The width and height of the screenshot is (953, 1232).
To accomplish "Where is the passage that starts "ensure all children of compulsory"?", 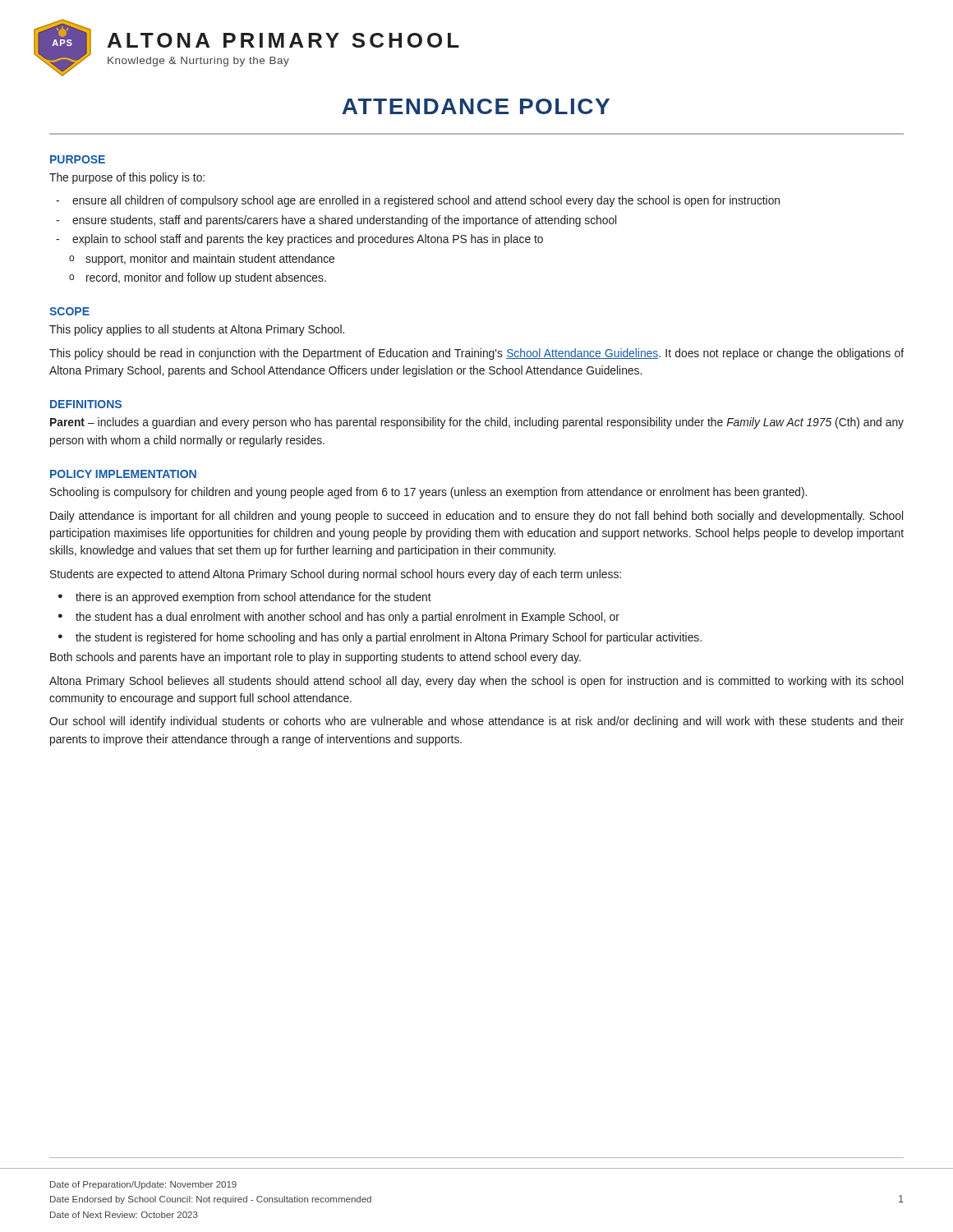I will point(426,201).
